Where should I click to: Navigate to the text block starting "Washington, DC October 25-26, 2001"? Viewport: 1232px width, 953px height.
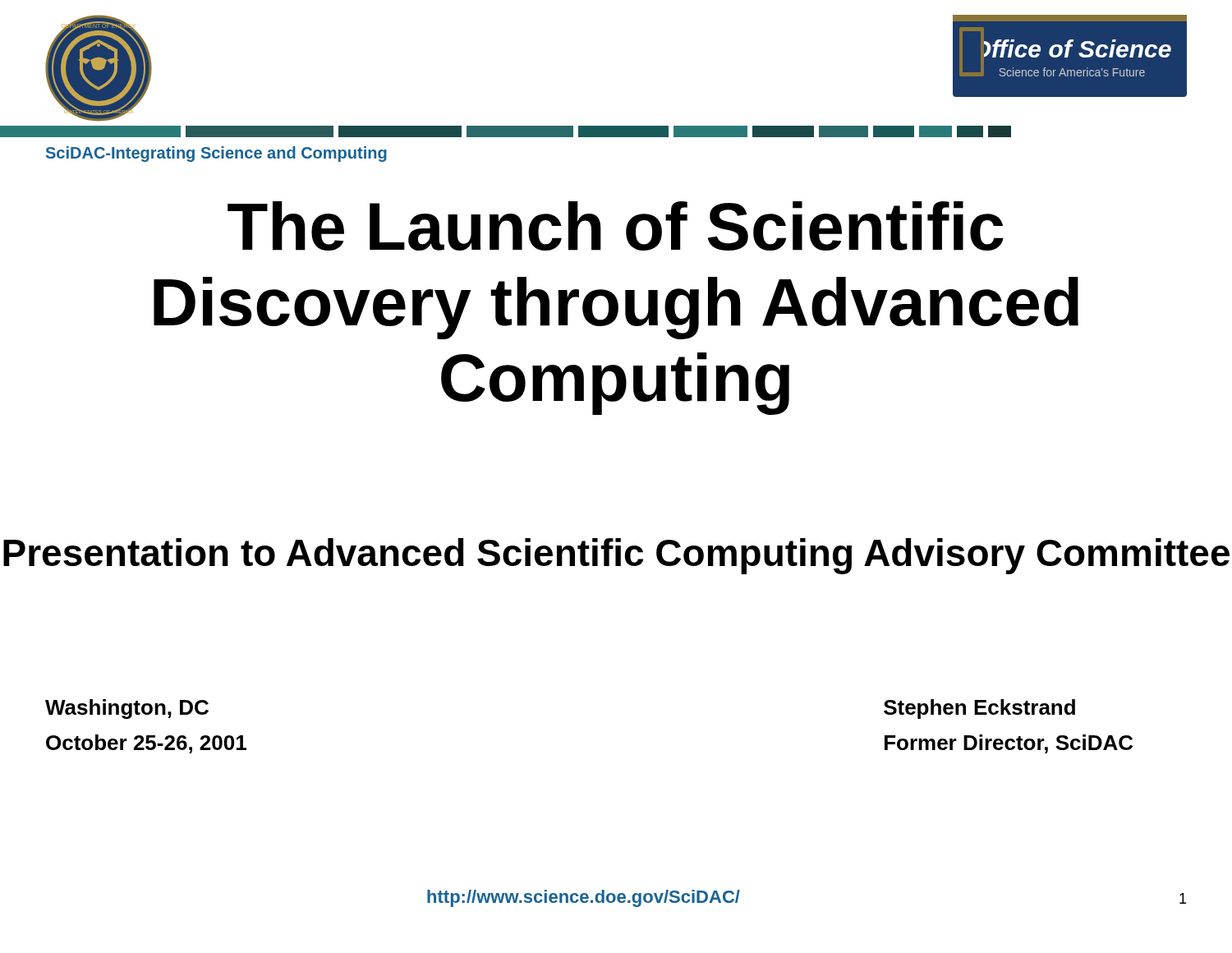(x=146, y=725)
